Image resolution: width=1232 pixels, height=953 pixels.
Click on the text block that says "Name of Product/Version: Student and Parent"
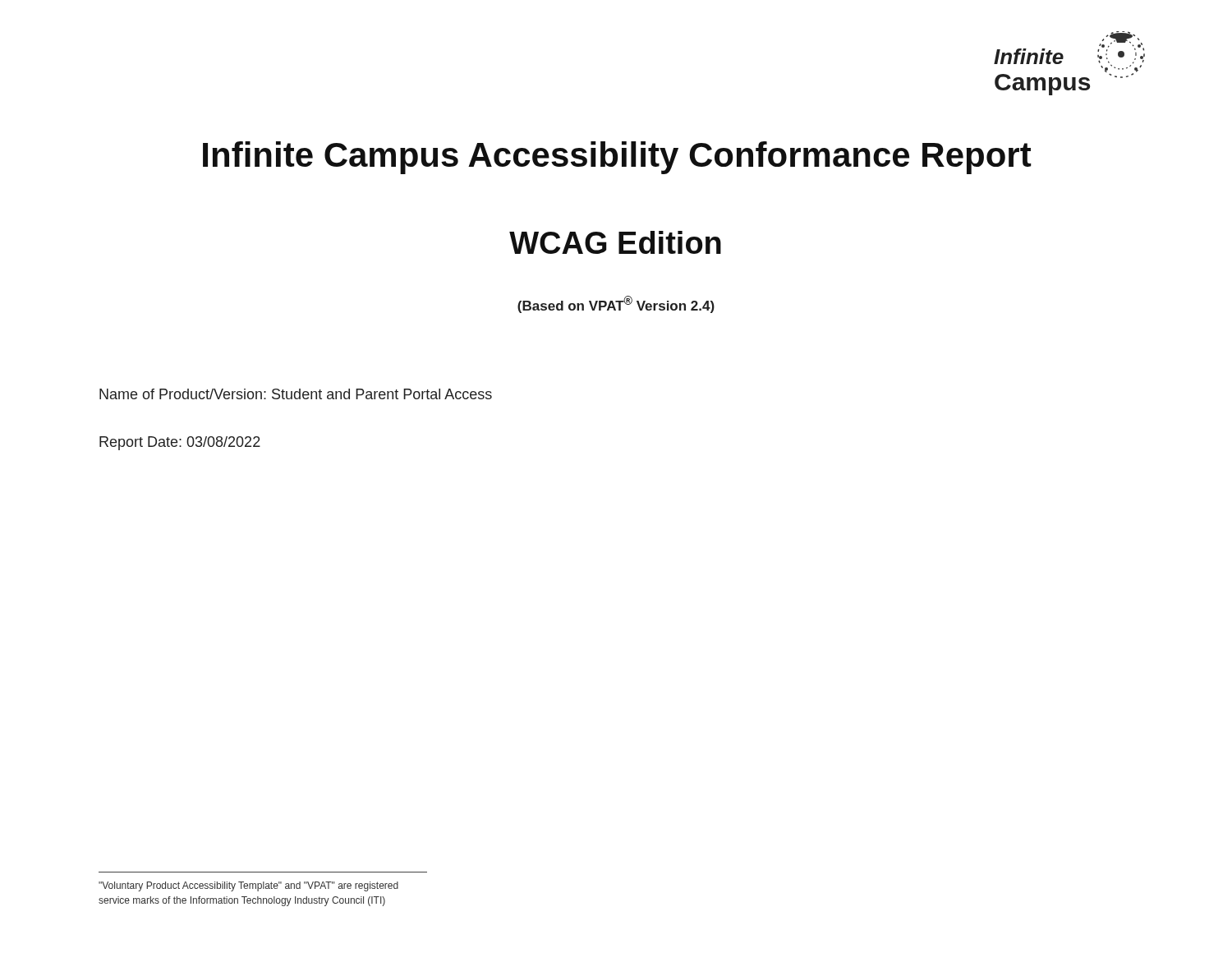pyautogui.click(x=295, y=395)
